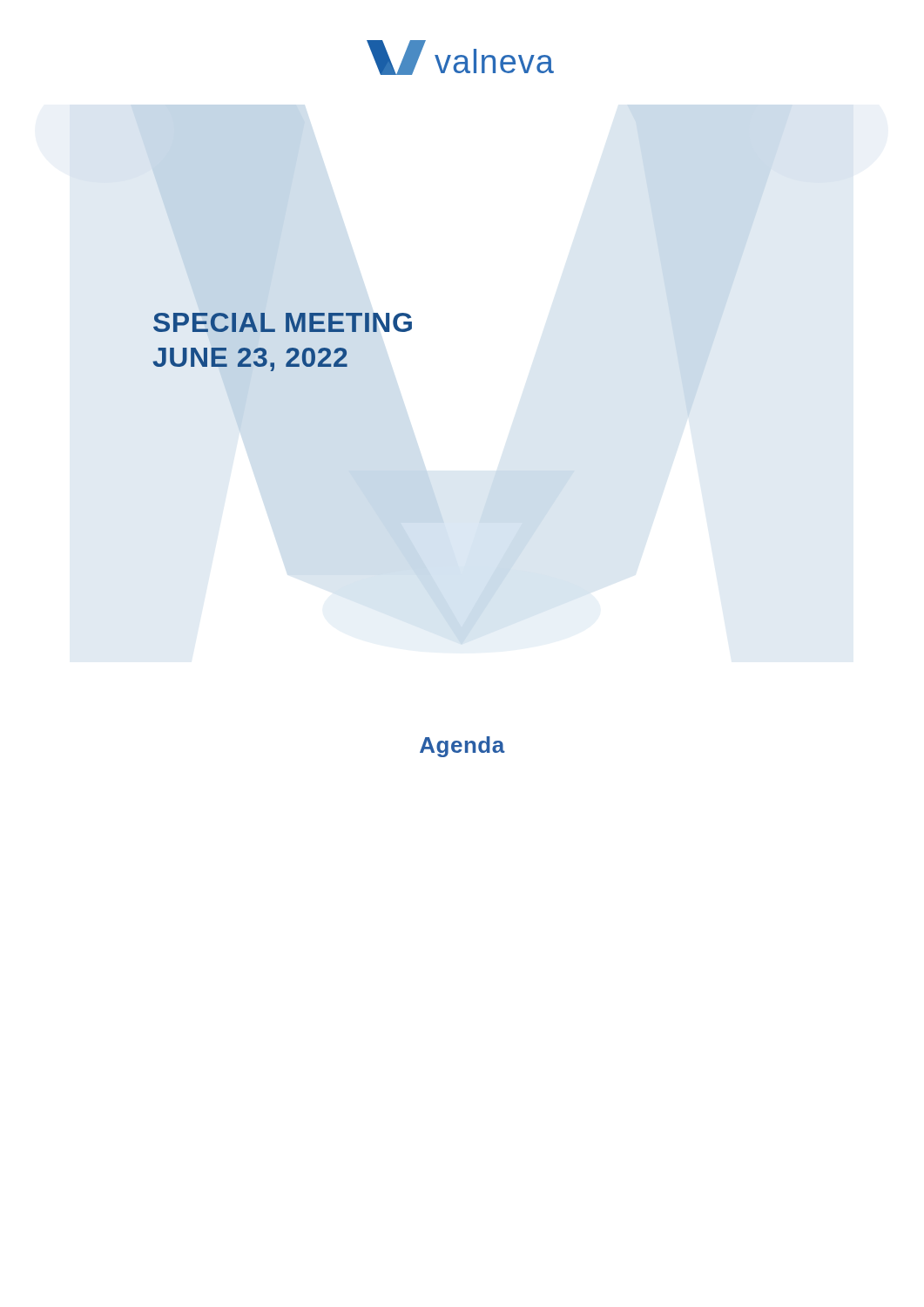The width and height of the screenshot is (924, 1307).
Task: Locate the illustration
Action: pyautogui.click(x=462, y=383)
